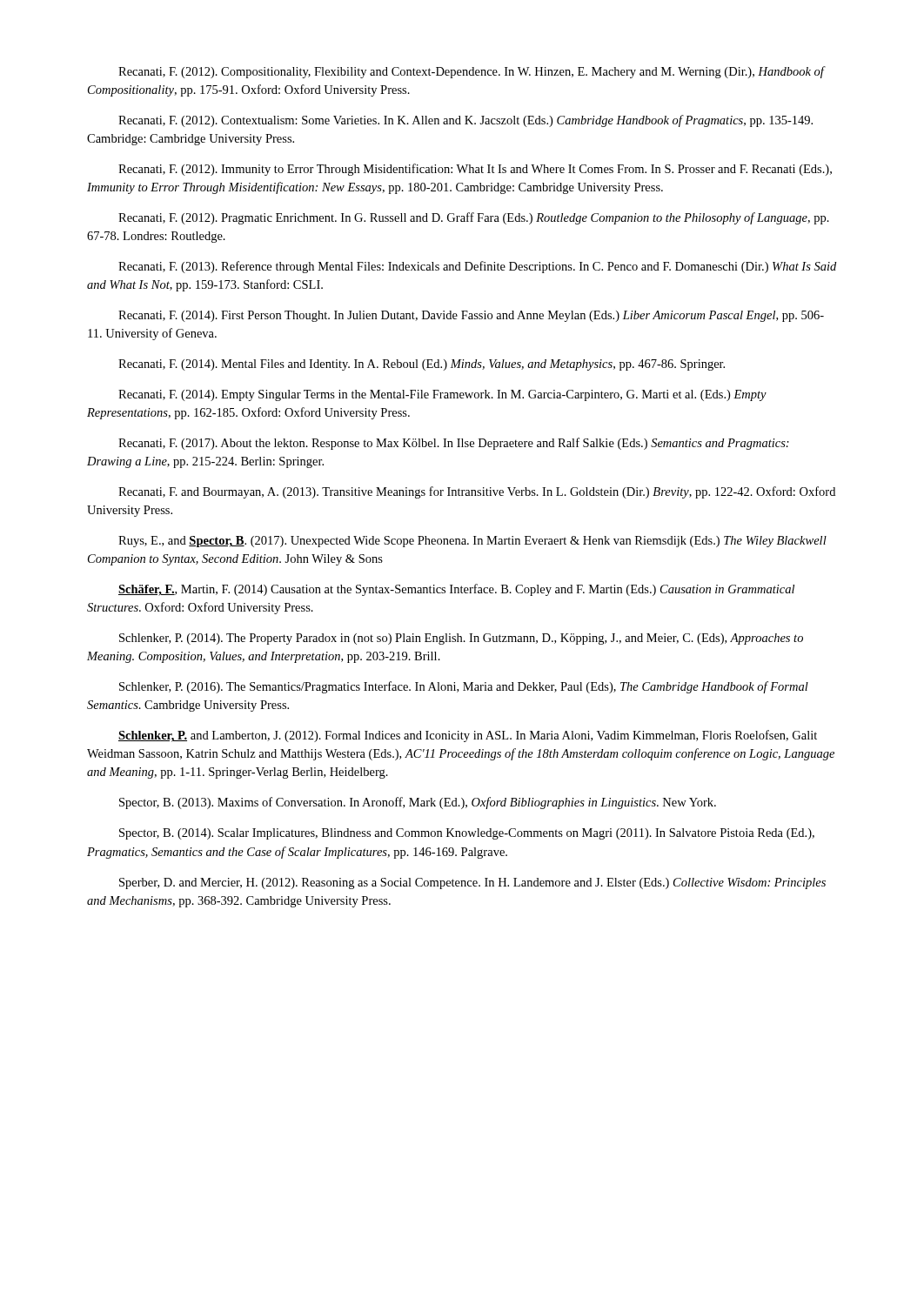Screen dimensions: 1305x924
Task: Point to the block beginning "Schlenker, P. (2014). The"
Action: (x=445, y=647)
